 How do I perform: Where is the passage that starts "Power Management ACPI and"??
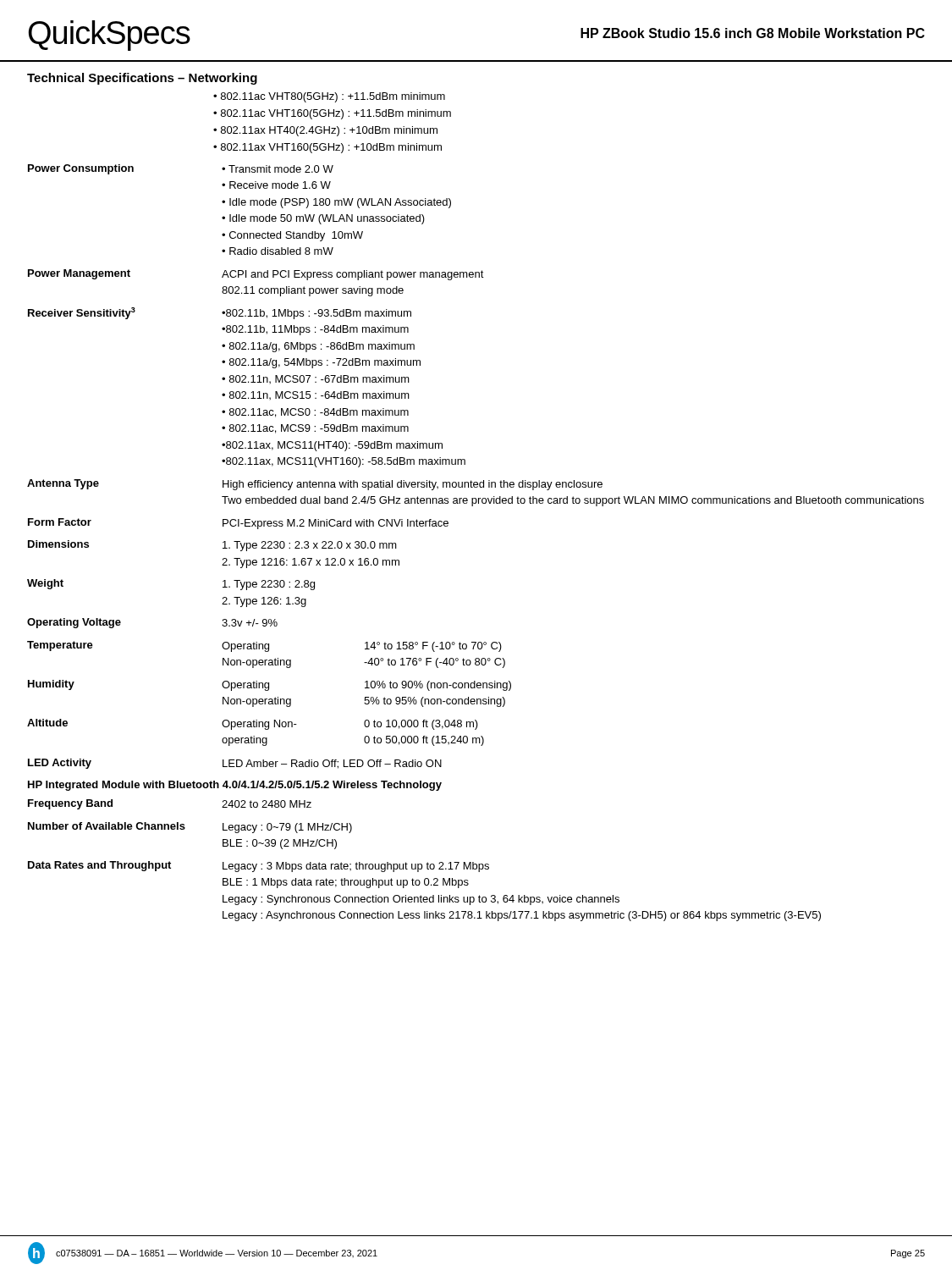pyautogui.click(x=476, y=282)
